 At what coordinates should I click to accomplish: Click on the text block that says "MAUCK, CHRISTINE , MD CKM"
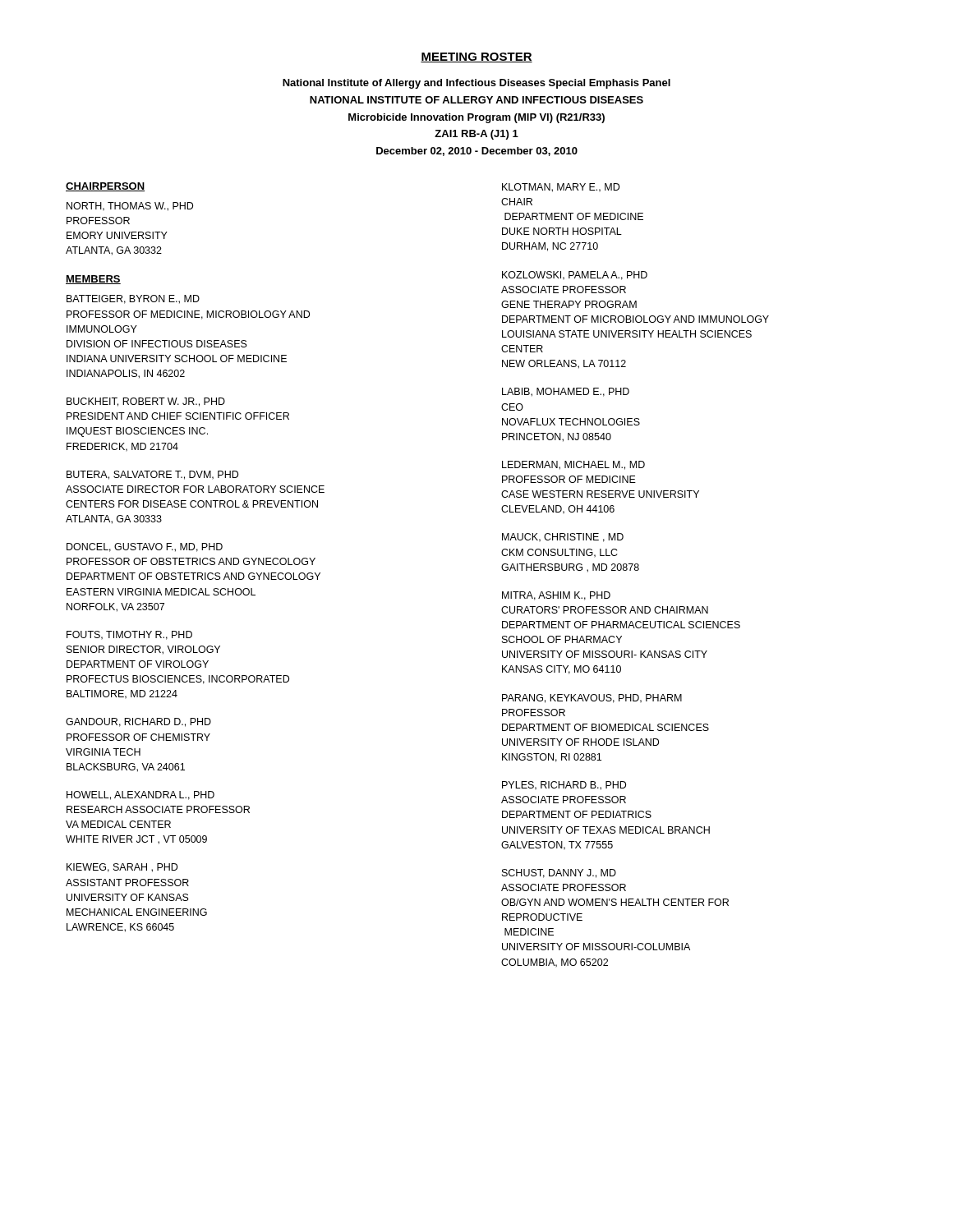point(570,552)
